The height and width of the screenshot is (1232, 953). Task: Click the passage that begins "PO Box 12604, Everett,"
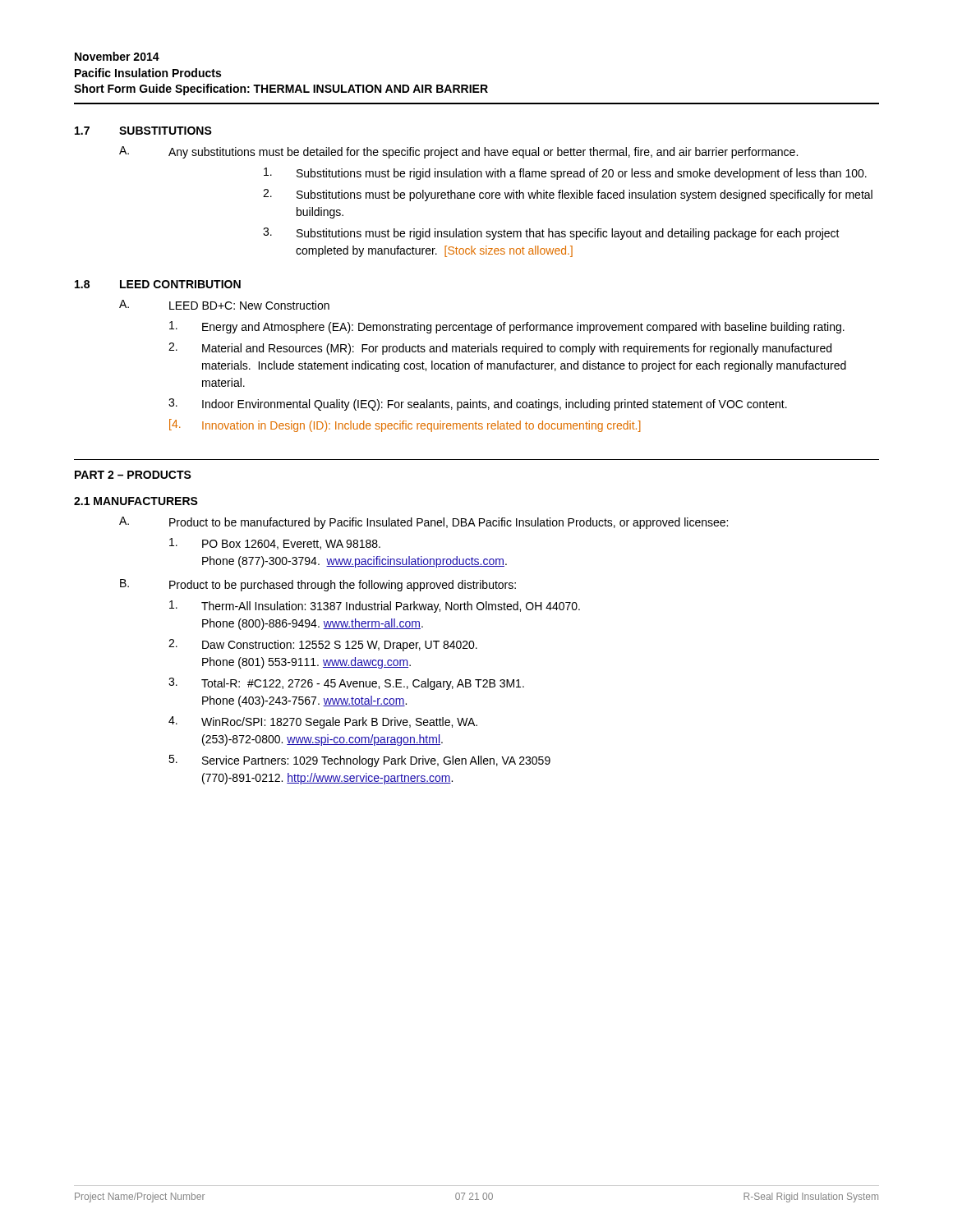pos(476,553)
